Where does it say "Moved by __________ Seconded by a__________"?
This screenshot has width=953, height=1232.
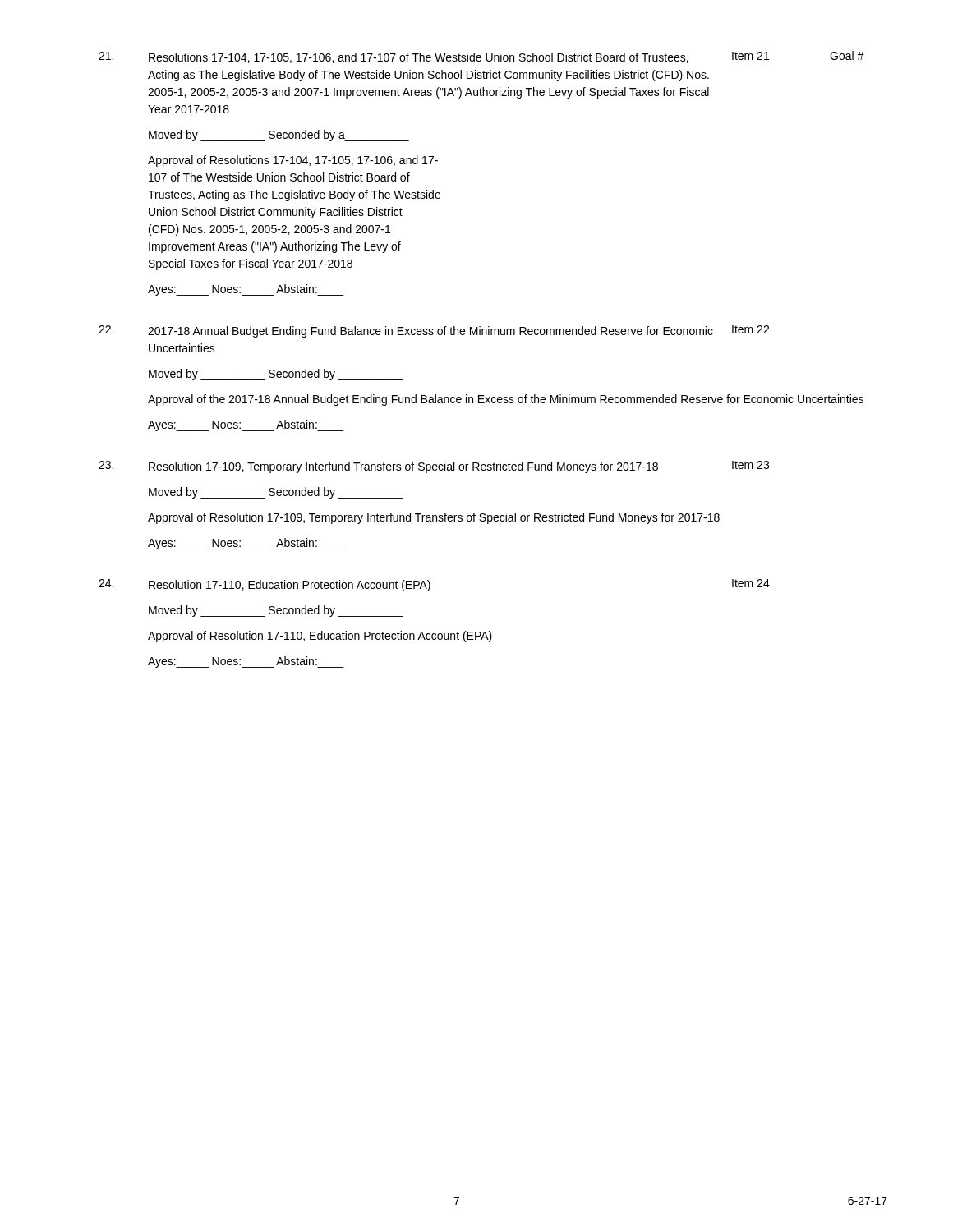tap(278, 135)
